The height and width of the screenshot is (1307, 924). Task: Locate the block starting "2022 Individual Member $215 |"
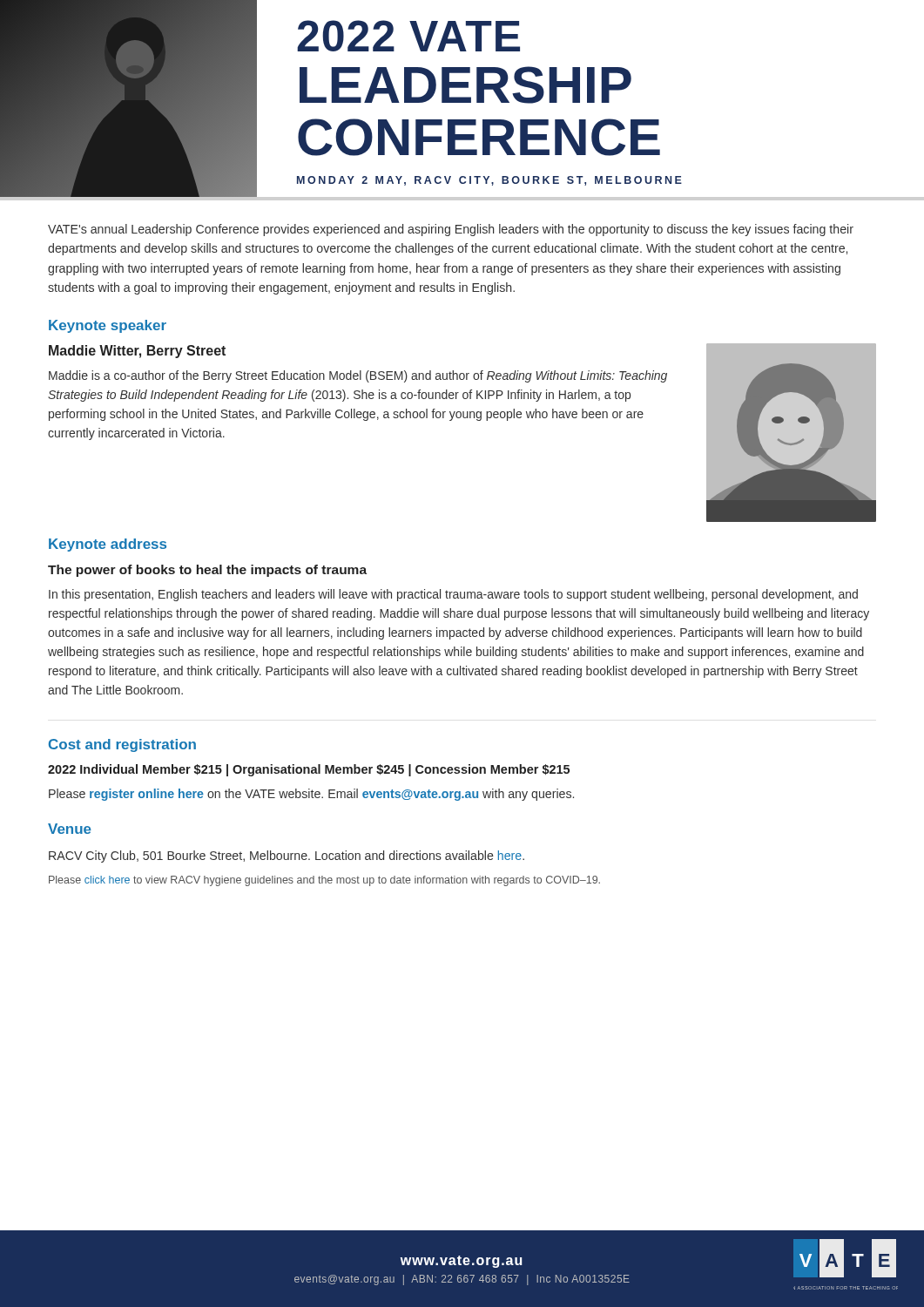(x=309, y=769)
